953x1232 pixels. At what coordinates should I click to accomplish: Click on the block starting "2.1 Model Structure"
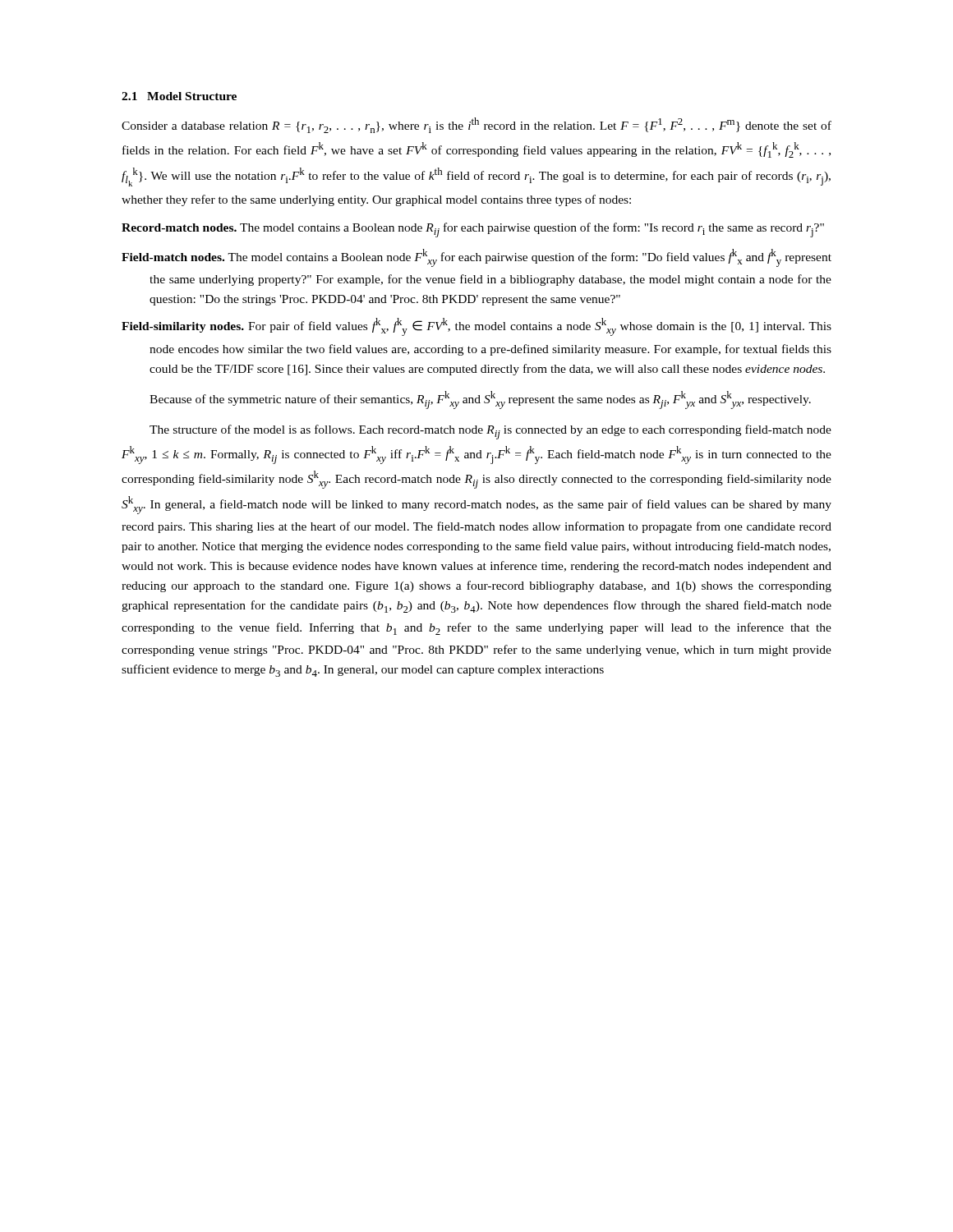click(x=179, y=96)
